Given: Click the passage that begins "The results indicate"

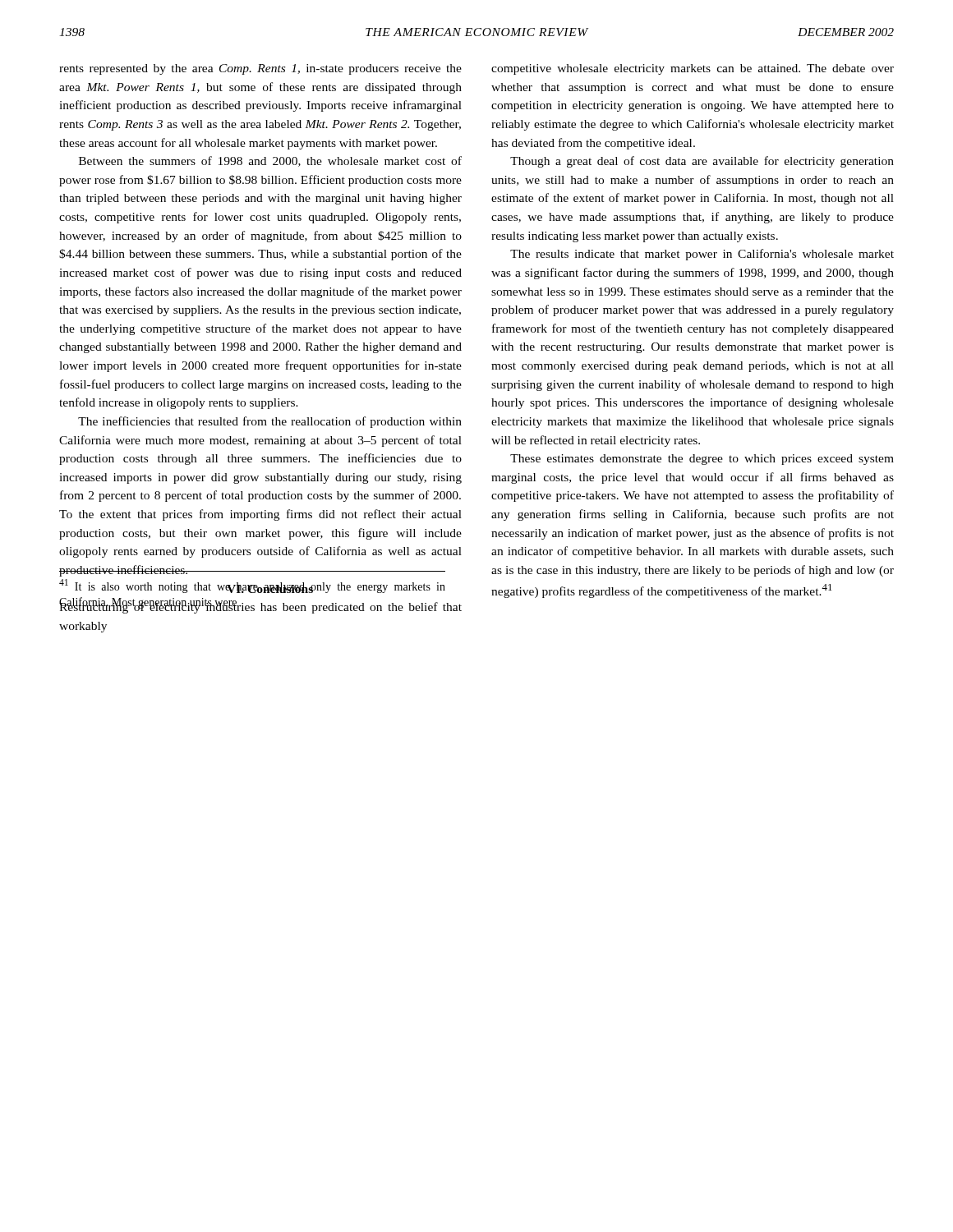Looking at the screenshot, I should [693, 347].
